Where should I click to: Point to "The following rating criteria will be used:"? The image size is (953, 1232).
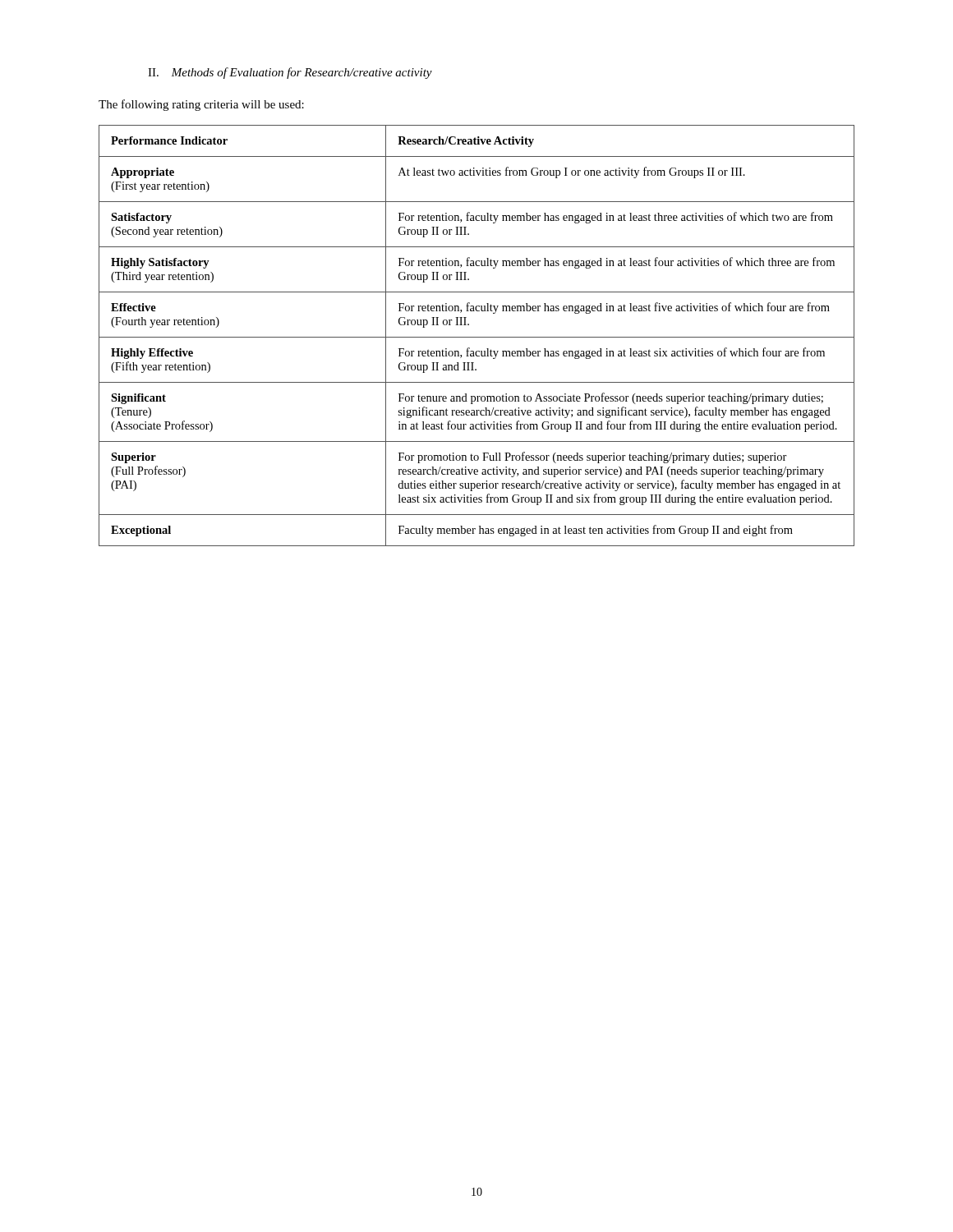pos(202,104)
